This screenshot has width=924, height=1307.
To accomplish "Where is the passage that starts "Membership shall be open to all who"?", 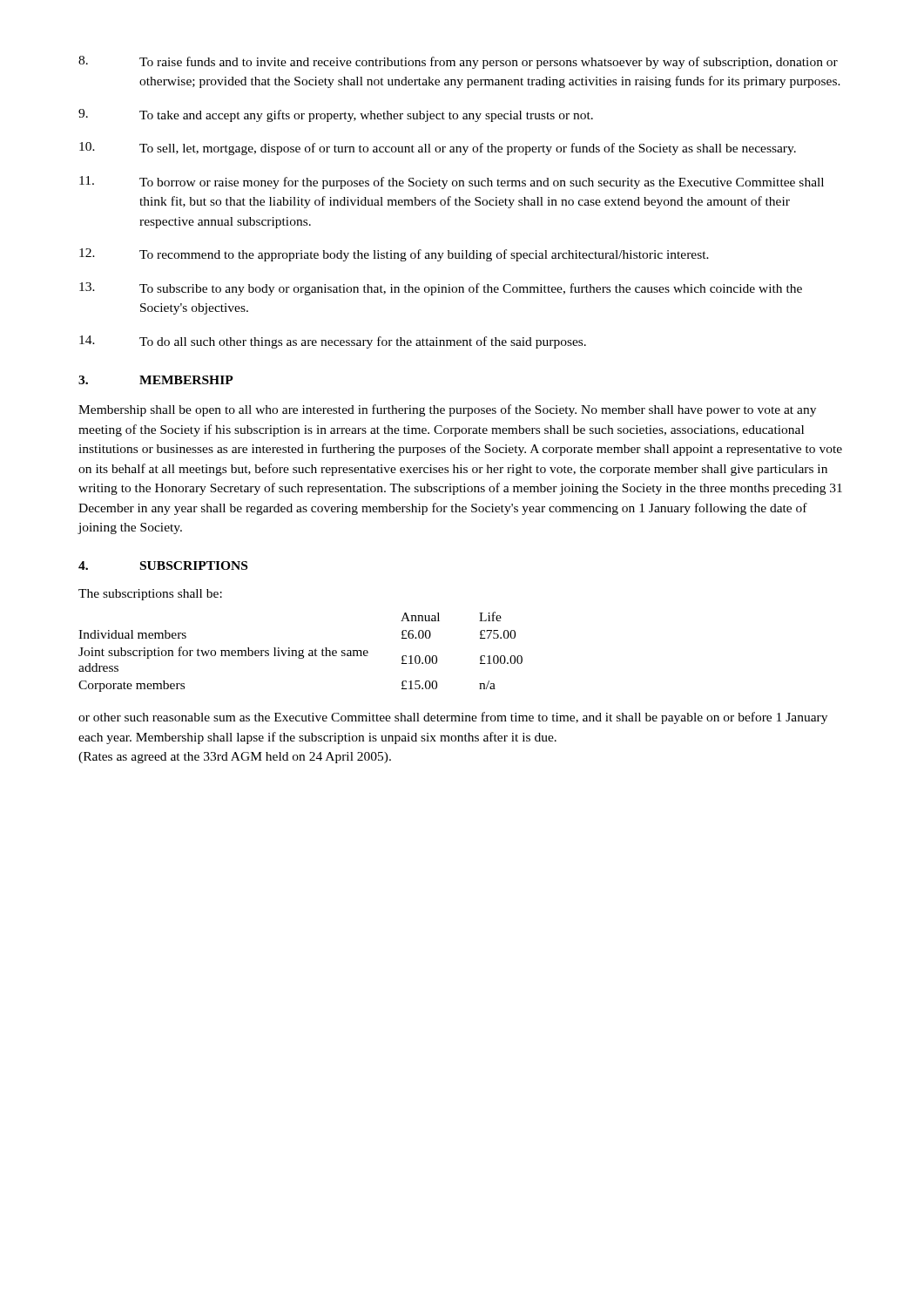I will tap(461, 468).
